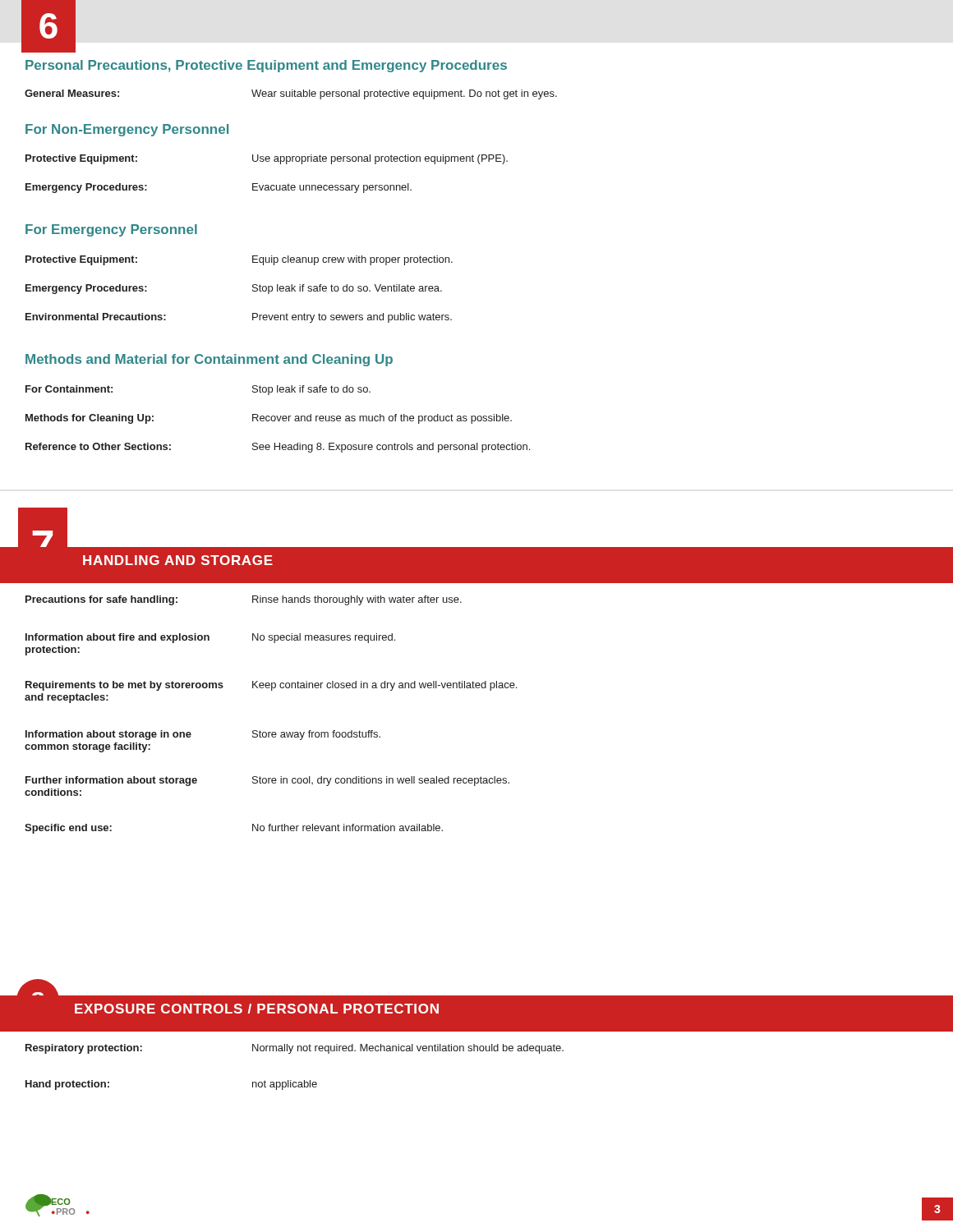Locate the section header that reads "Personal Precautions, Protective Equipment and Emergency"
This screenshot has width=953, height=1232.
pyautogui.click(x=266, y=65)
